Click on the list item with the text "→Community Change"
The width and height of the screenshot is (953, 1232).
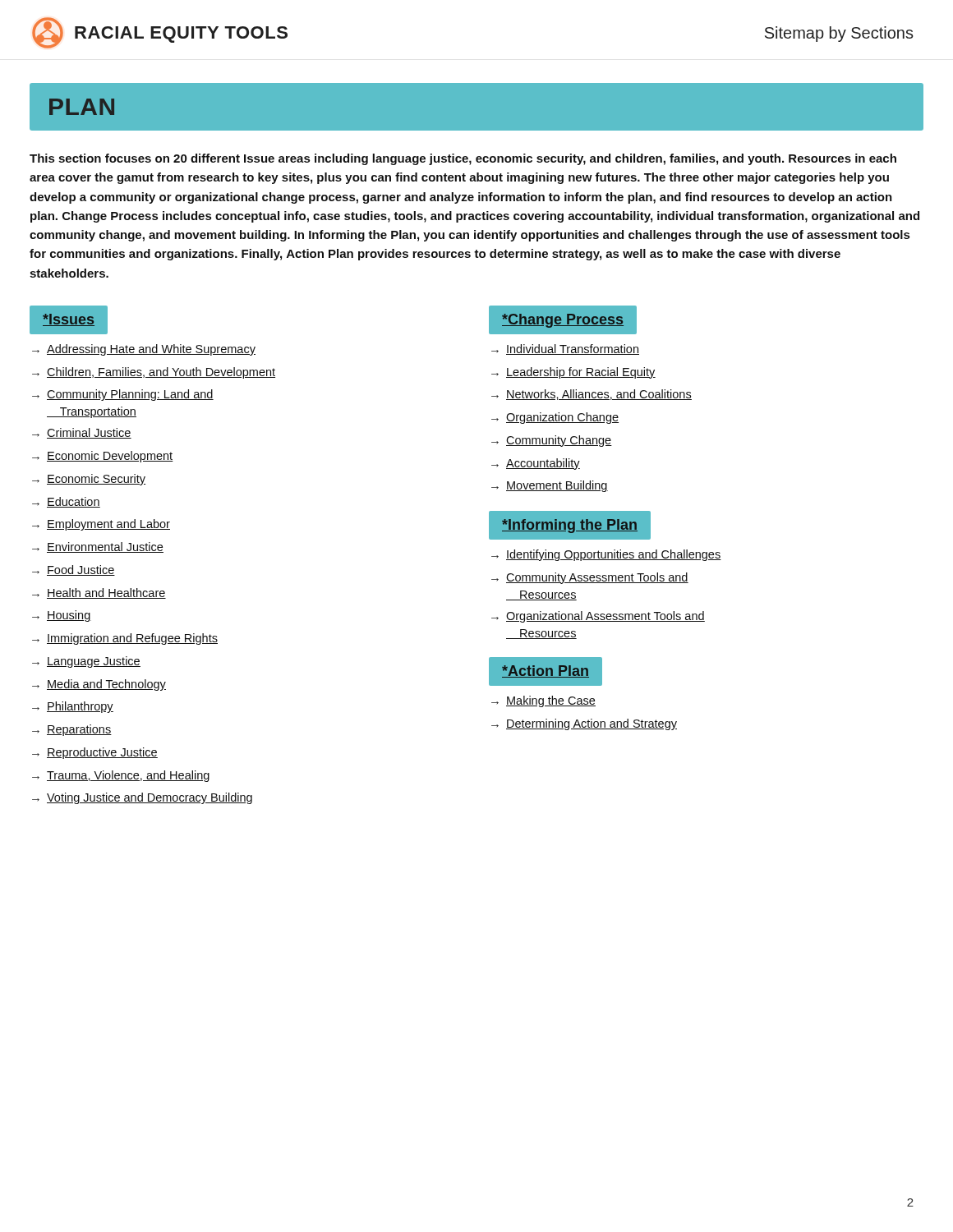(x=550, y=441)
